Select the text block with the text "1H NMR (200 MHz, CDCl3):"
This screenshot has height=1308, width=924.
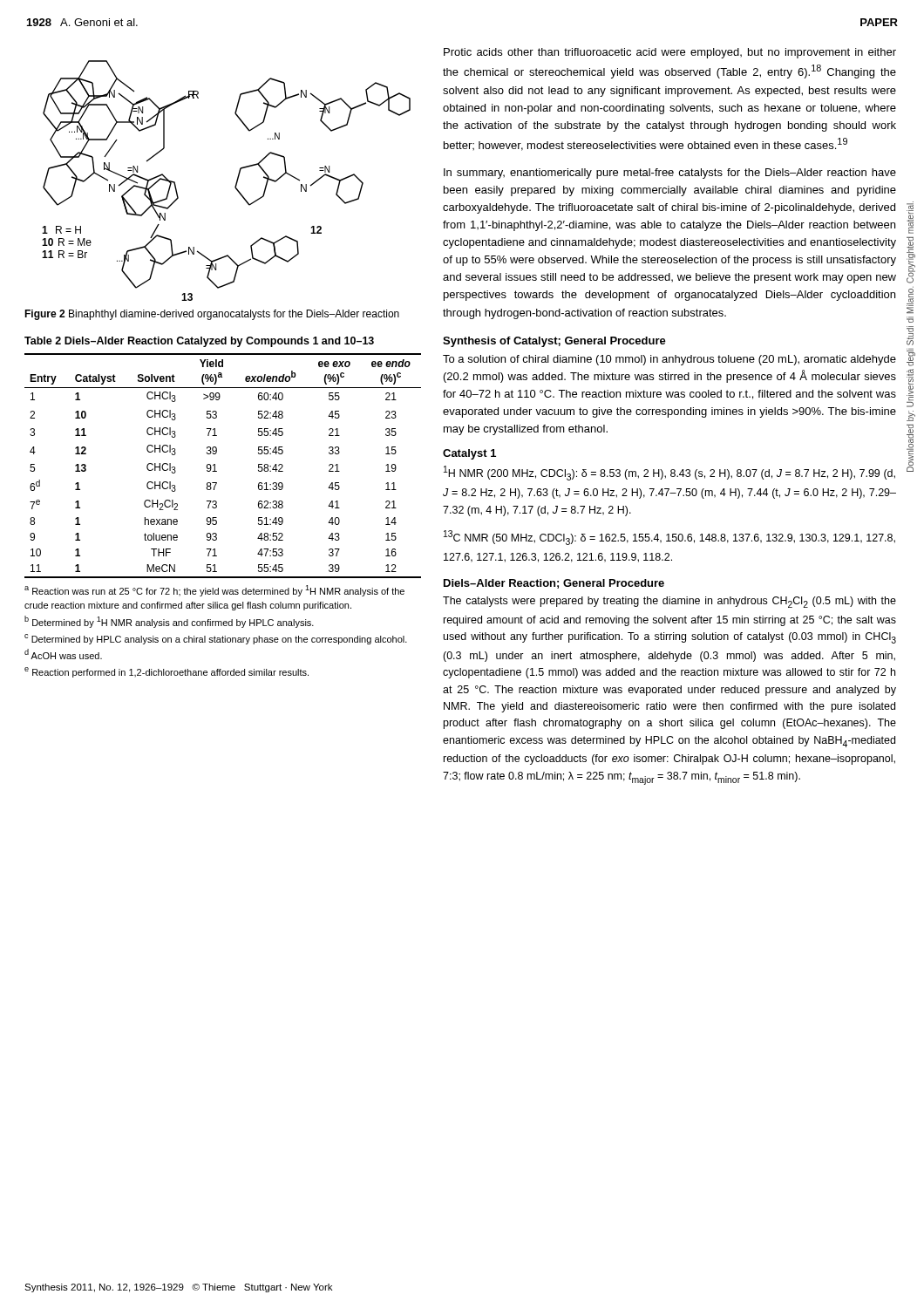click(x=669, y=490)
